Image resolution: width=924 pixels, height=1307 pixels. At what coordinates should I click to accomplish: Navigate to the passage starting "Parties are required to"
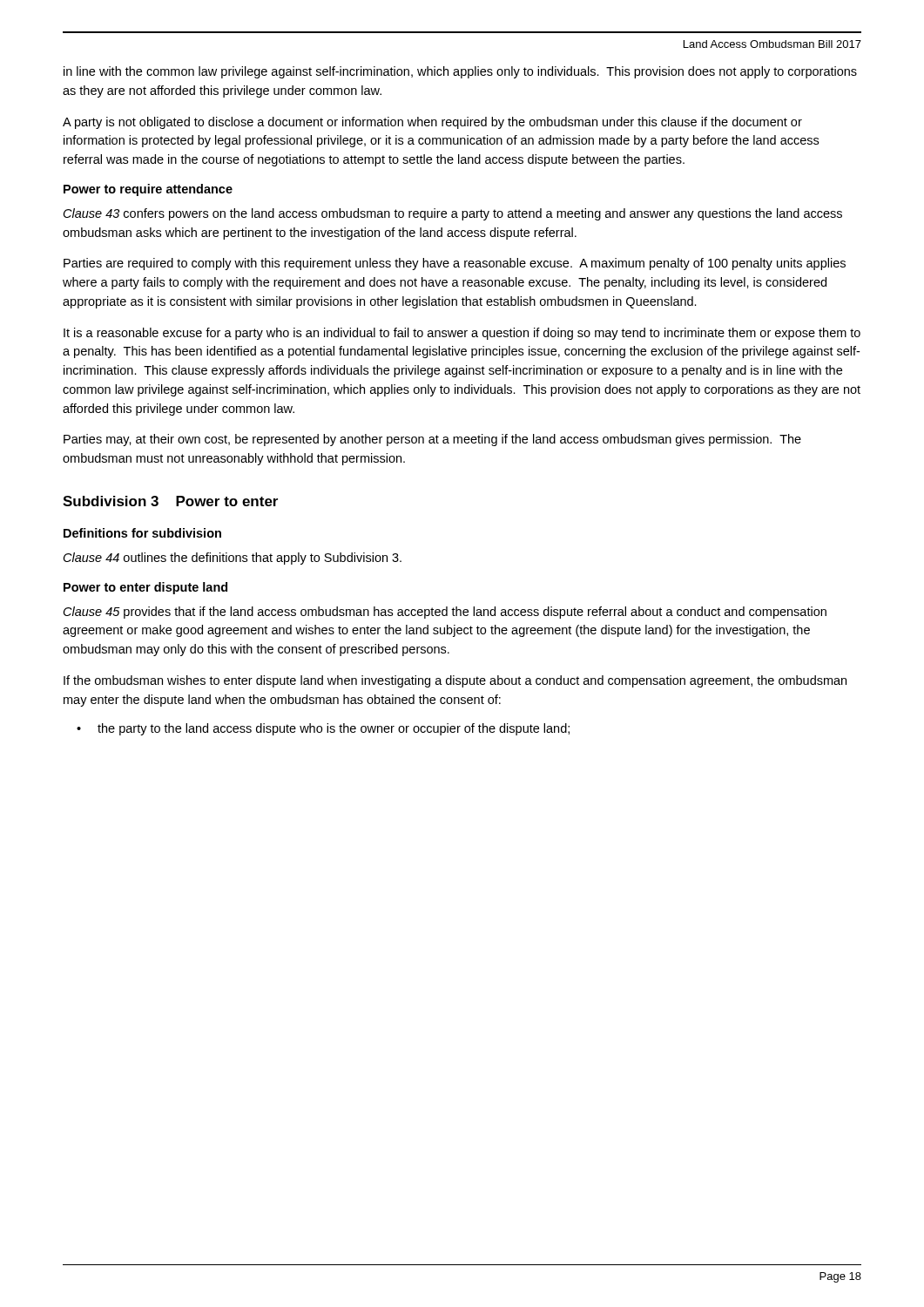(x=454, y=282)
